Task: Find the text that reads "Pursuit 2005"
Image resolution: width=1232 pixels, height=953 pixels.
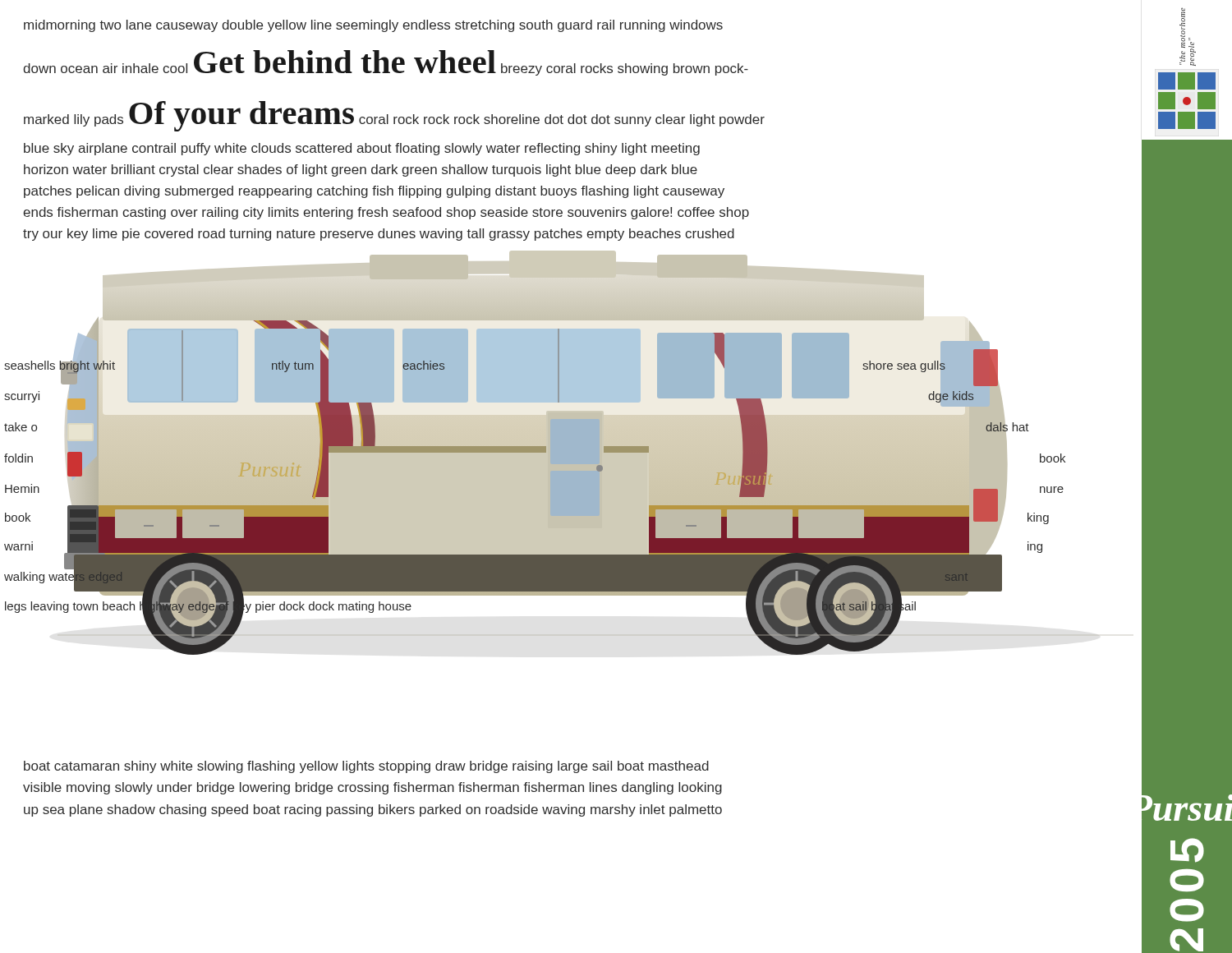Action: [x=1187, y=870]
